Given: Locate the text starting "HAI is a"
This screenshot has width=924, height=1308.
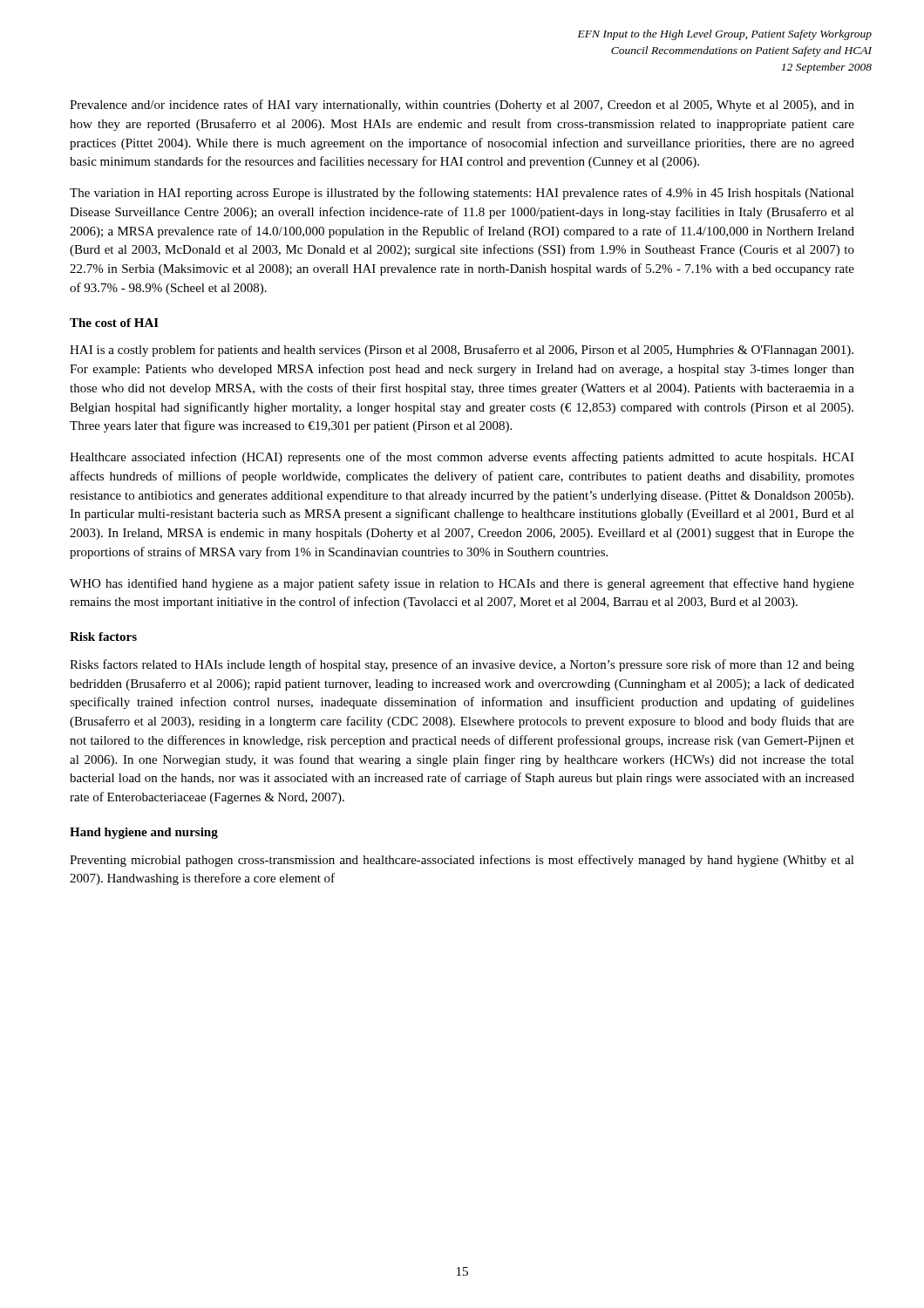Looking at the screenshot, I should tap(462, 389).
